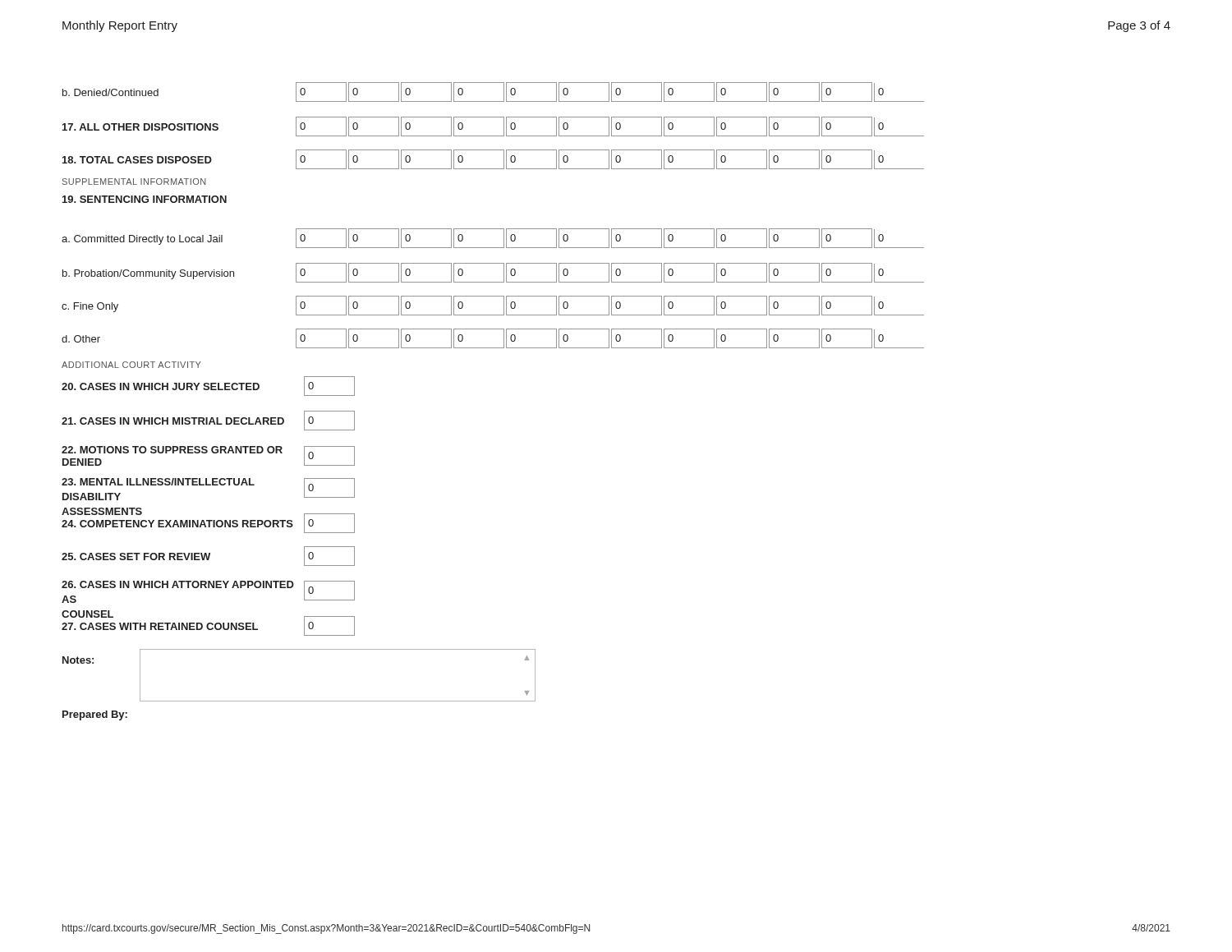Select the element starting "SUPPLEMENTAL INFORMATION"
Screen dimensions: 952x1232
(x=134, y=182)
